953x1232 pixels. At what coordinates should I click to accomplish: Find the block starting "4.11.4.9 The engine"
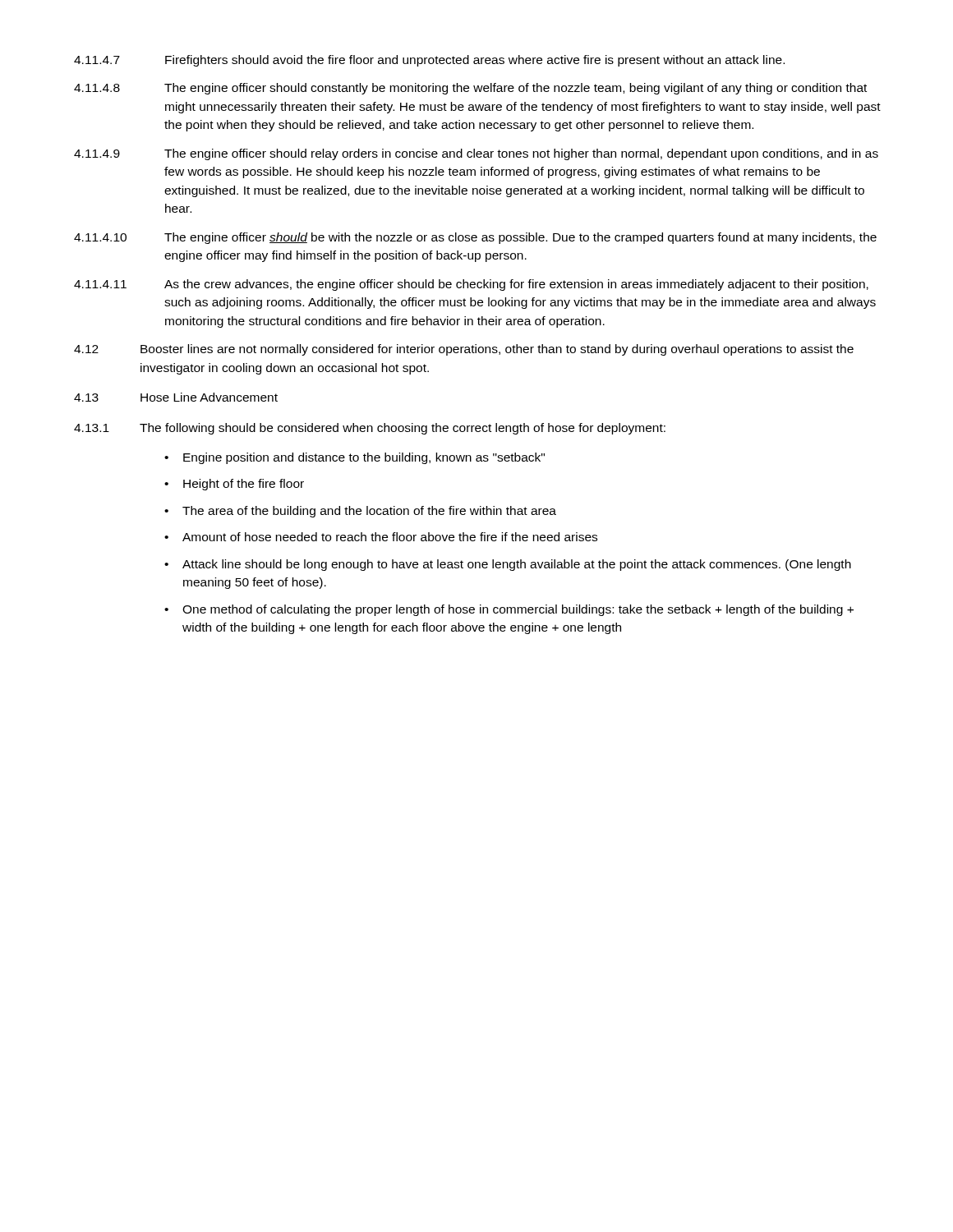coord(481,181)
